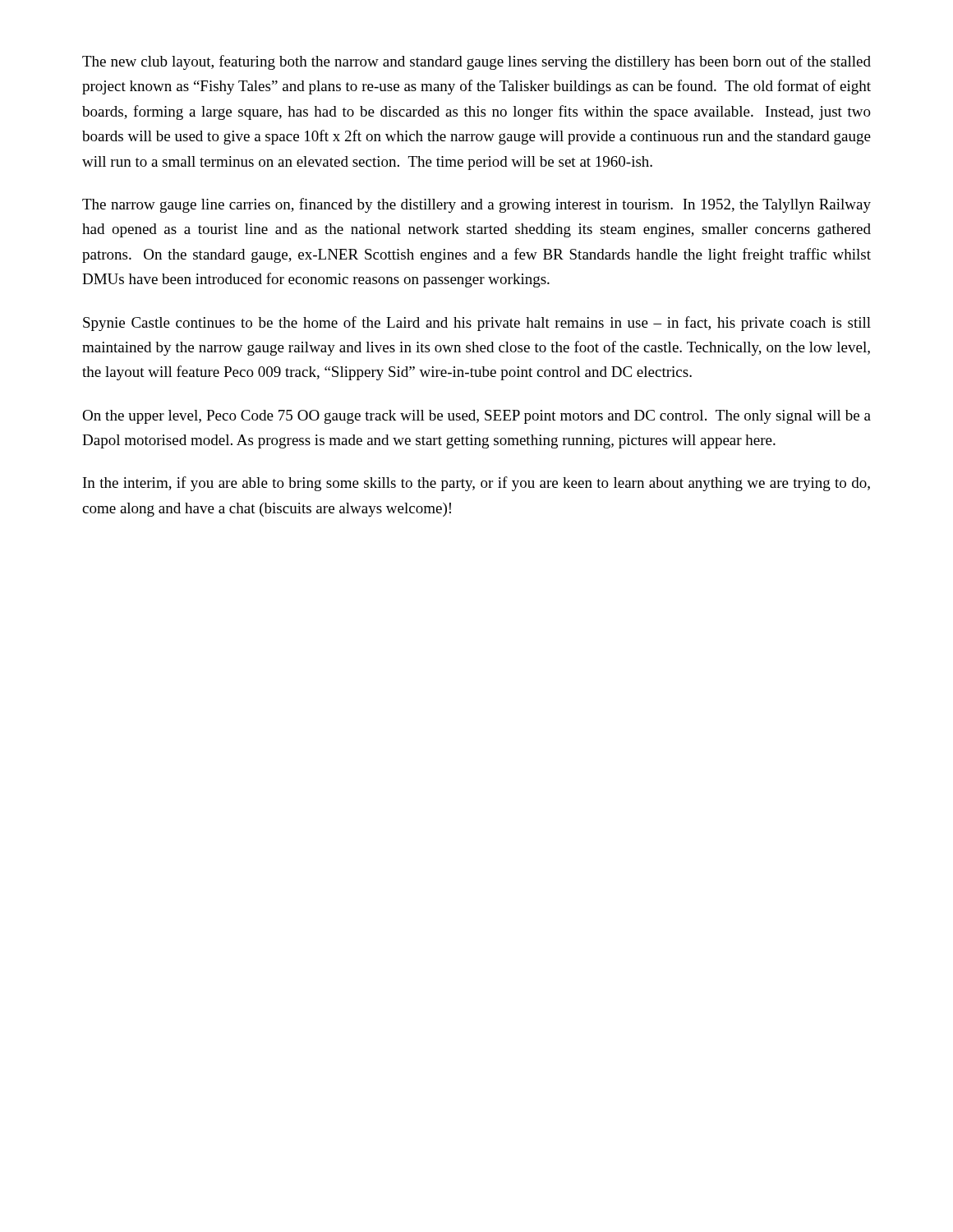Image resolution: width=953 pixels, height=1232 pixels.
Task: Navigate to the passage starting "The new club layout, featuring both"
Action: tap(476, 111)
